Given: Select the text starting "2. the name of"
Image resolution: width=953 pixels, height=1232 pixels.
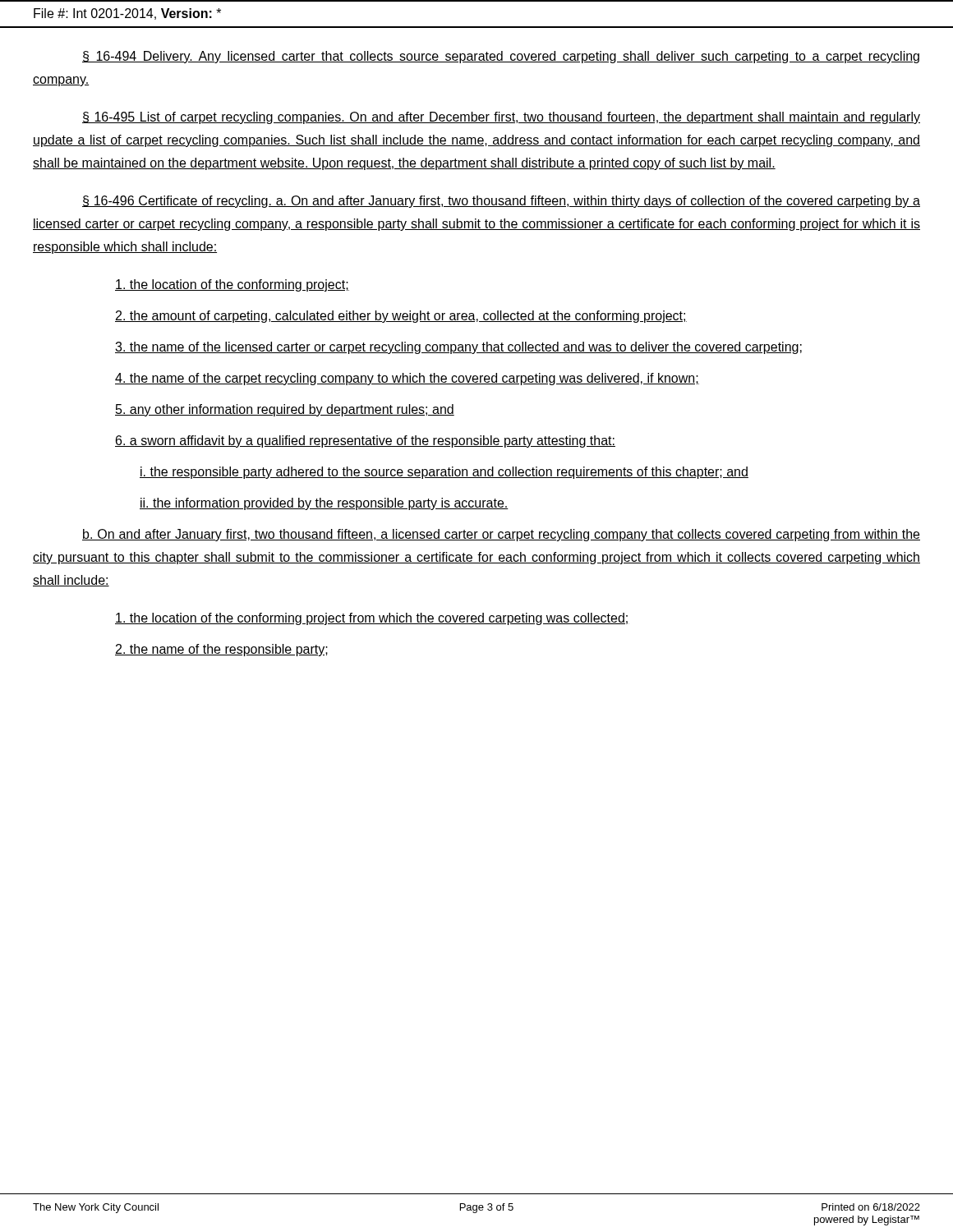Looking at the screenshot, I should point(222,649).
